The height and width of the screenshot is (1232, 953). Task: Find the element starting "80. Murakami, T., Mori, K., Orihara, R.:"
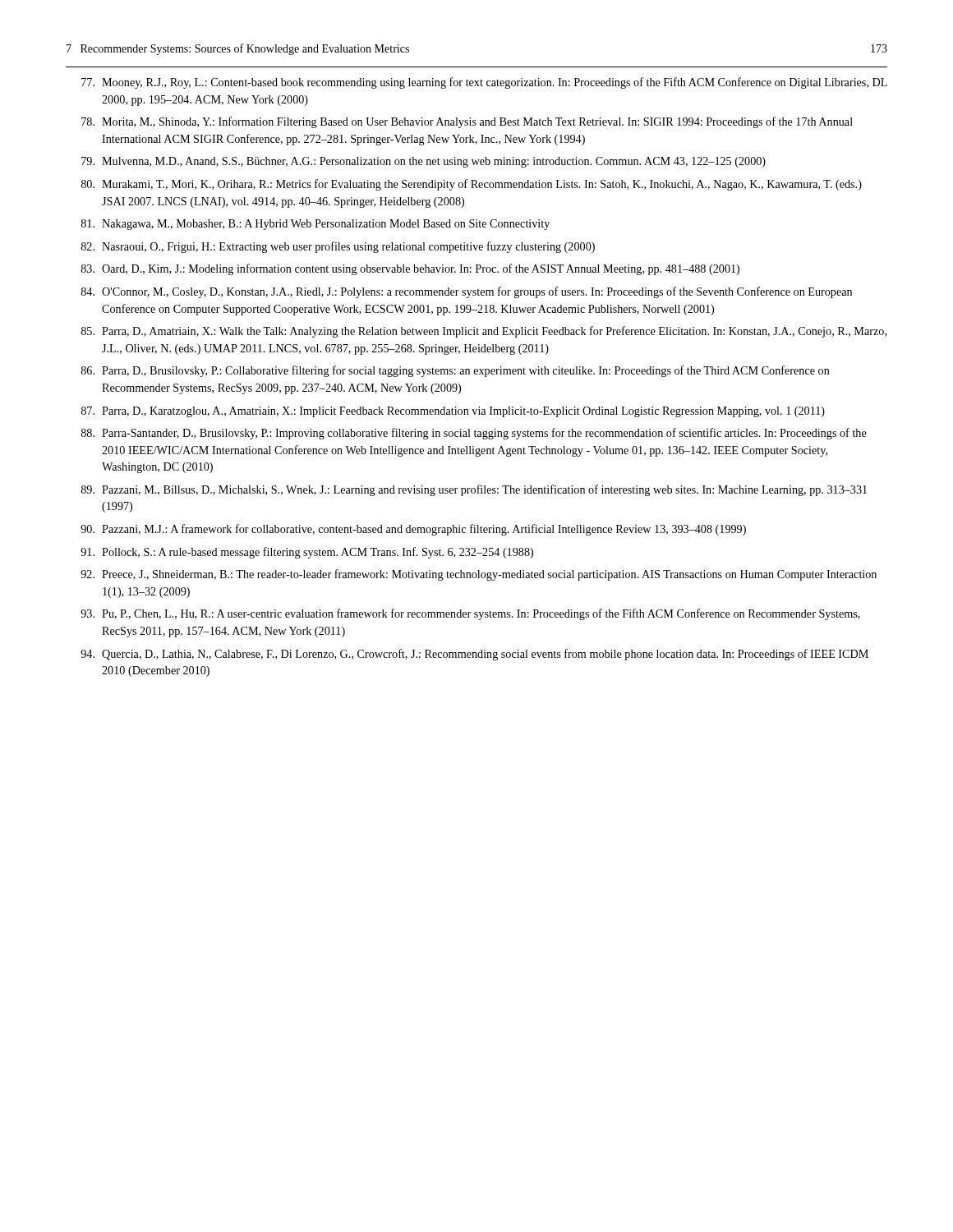click(x=476, y=193)
